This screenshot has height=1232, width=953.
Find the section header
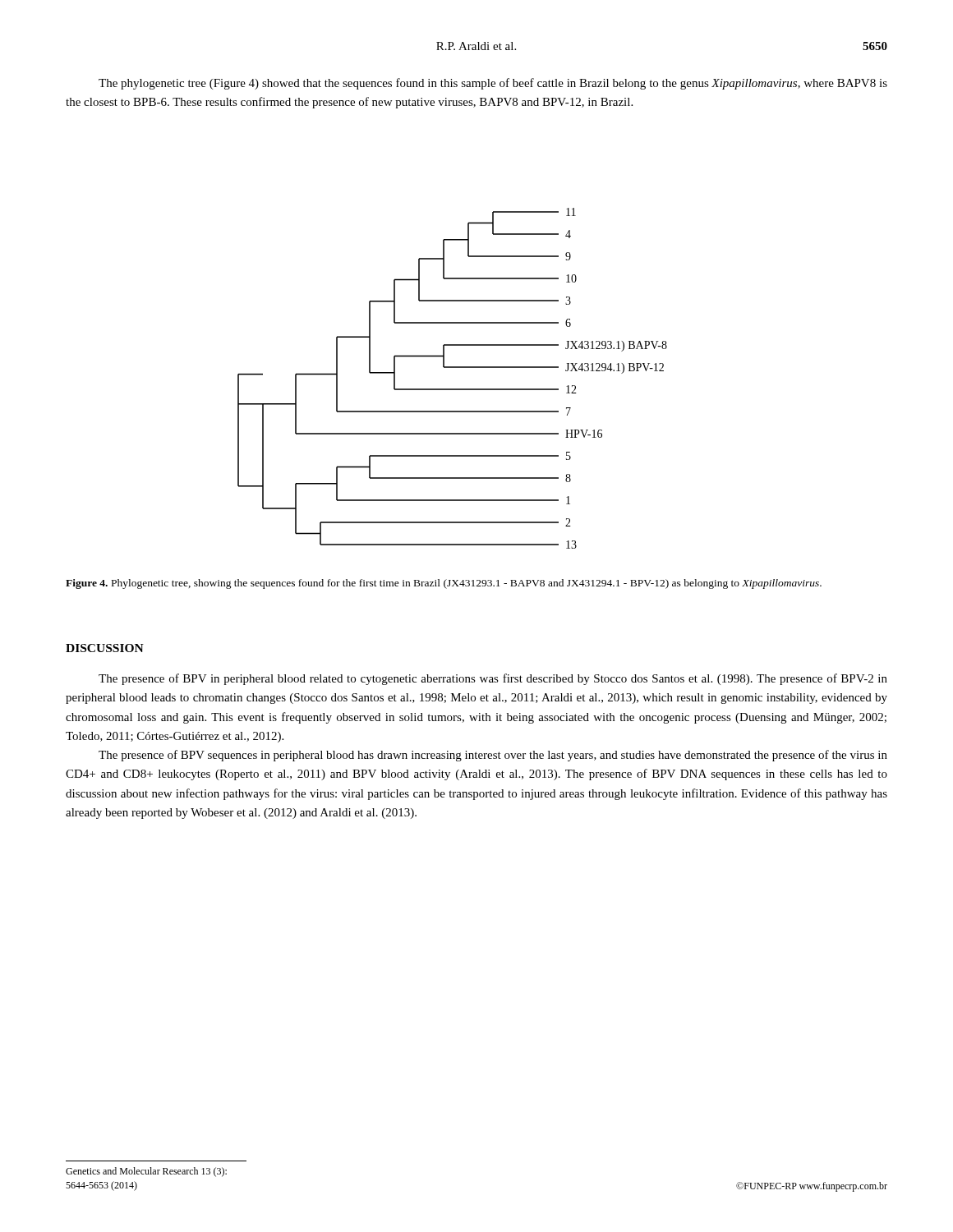click(x=105, y=648)
